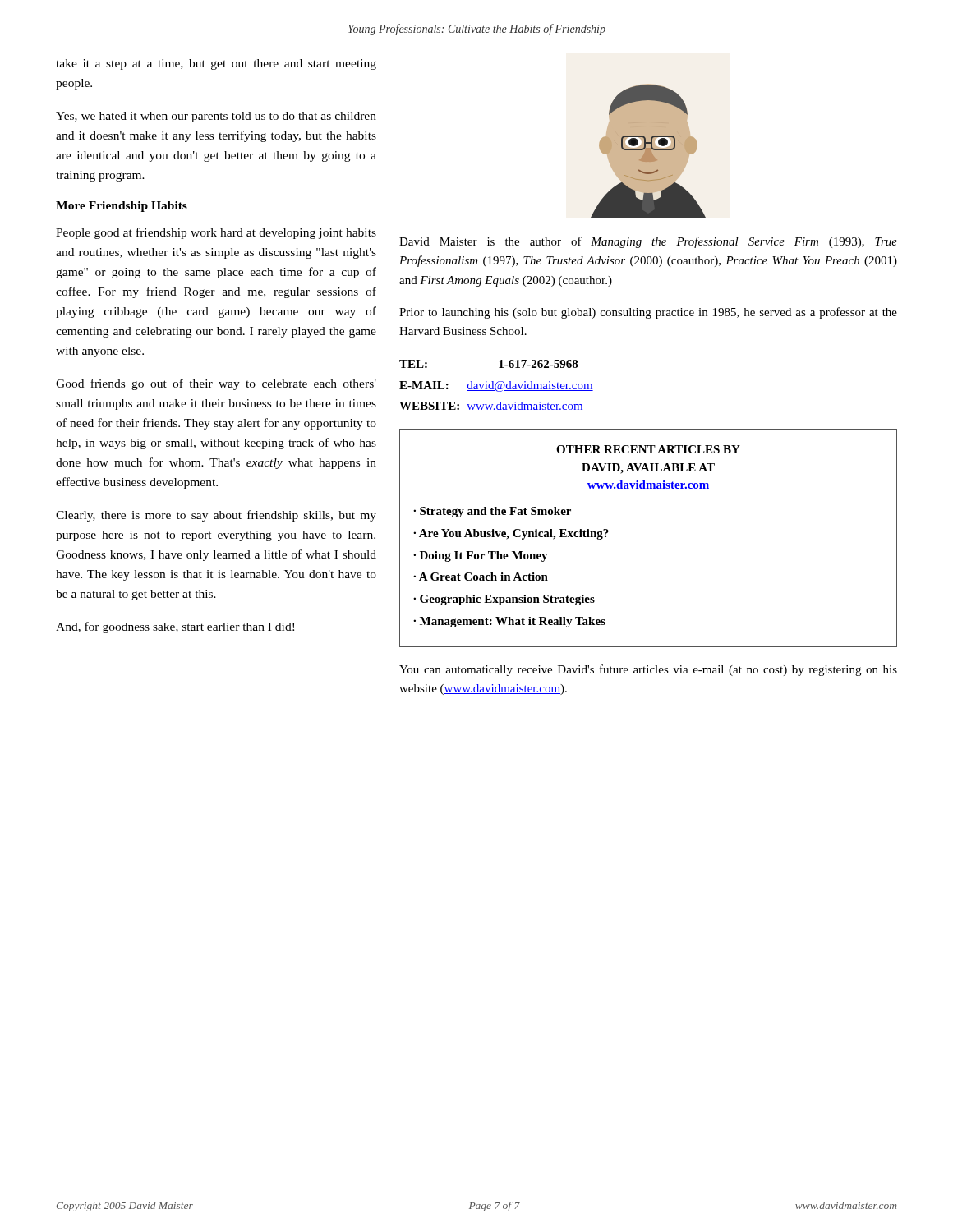Find the element starting "· Management: What"

click(509, 621)
